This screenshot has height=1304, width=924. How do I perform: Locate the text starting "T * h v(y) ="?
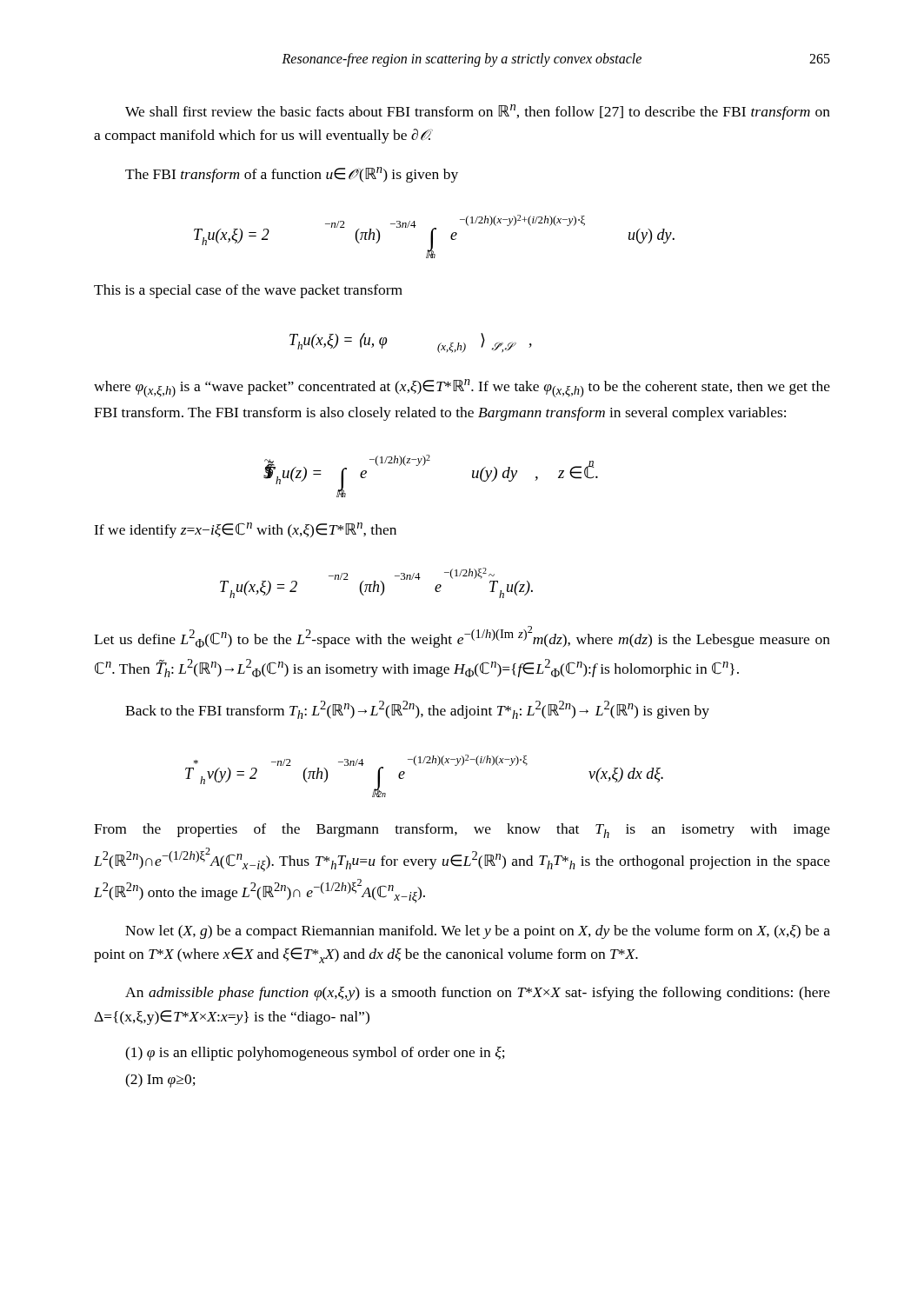pos(462,771)
